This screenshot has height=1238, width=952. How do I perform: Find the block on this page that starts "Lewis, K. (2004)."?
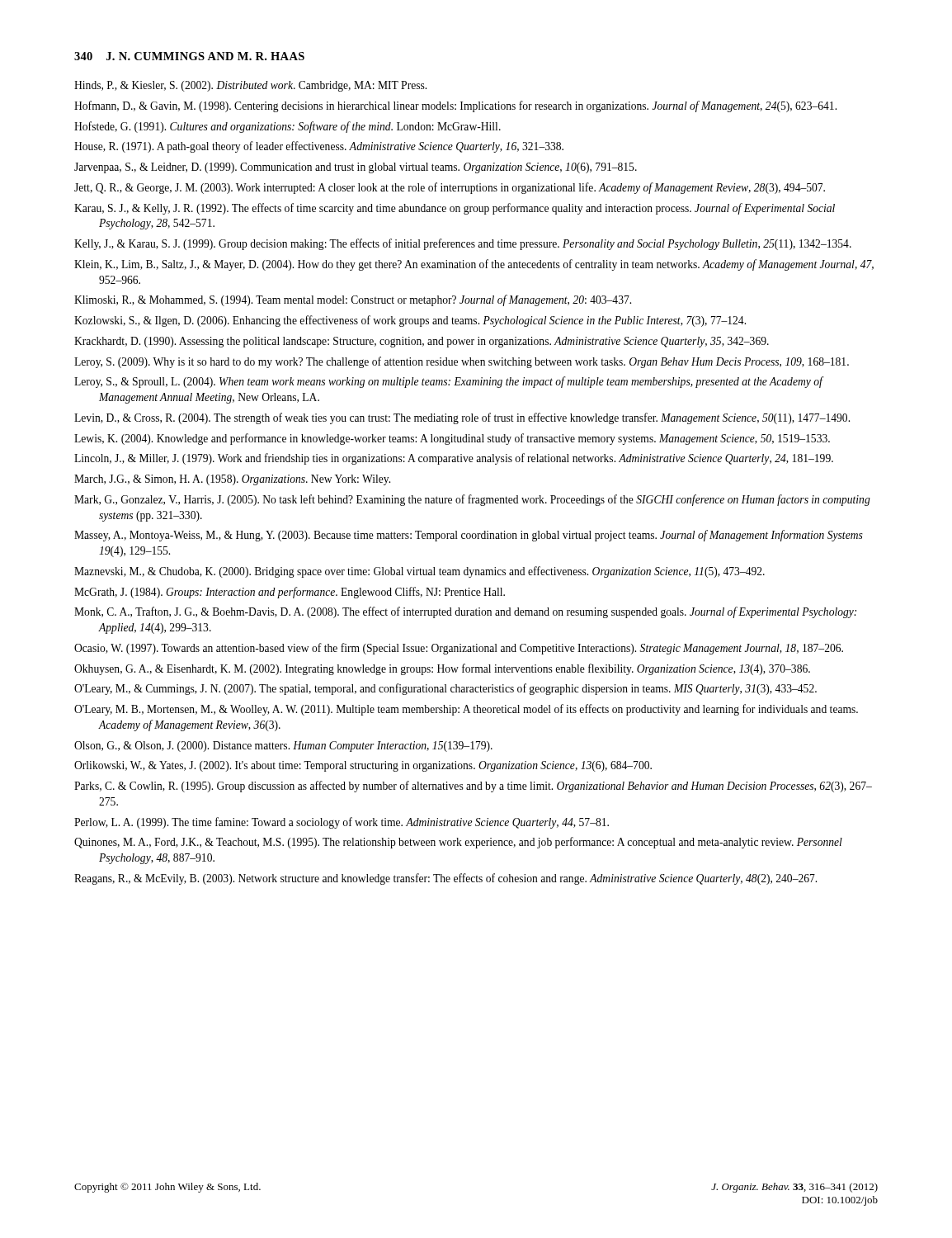point(452,438)
